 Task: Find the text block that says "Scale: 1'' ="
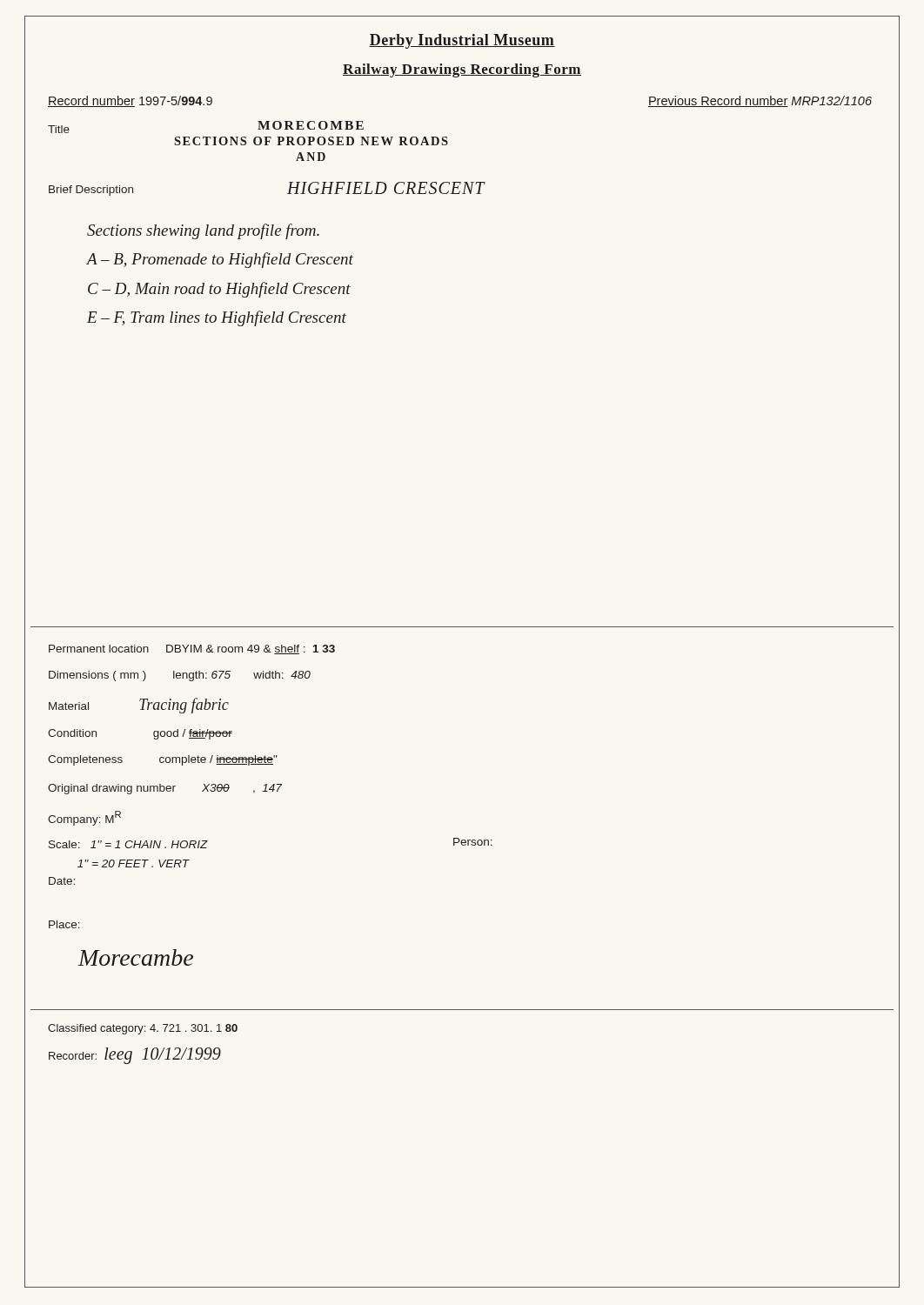click(x=128, y=854)
